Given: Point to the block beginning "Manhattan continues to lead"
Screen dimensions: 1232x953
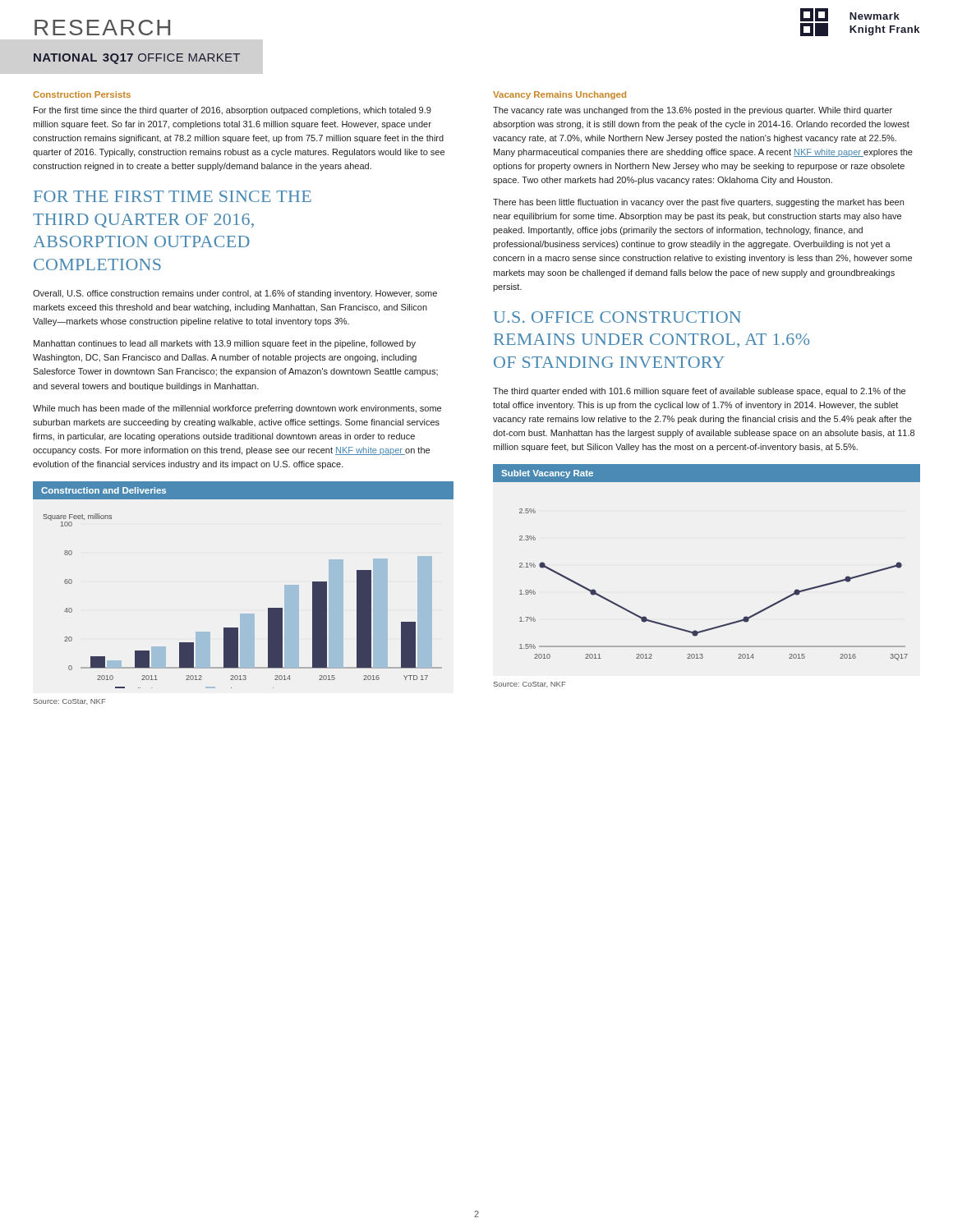Looking at the screenshot, I should point(243,365).
